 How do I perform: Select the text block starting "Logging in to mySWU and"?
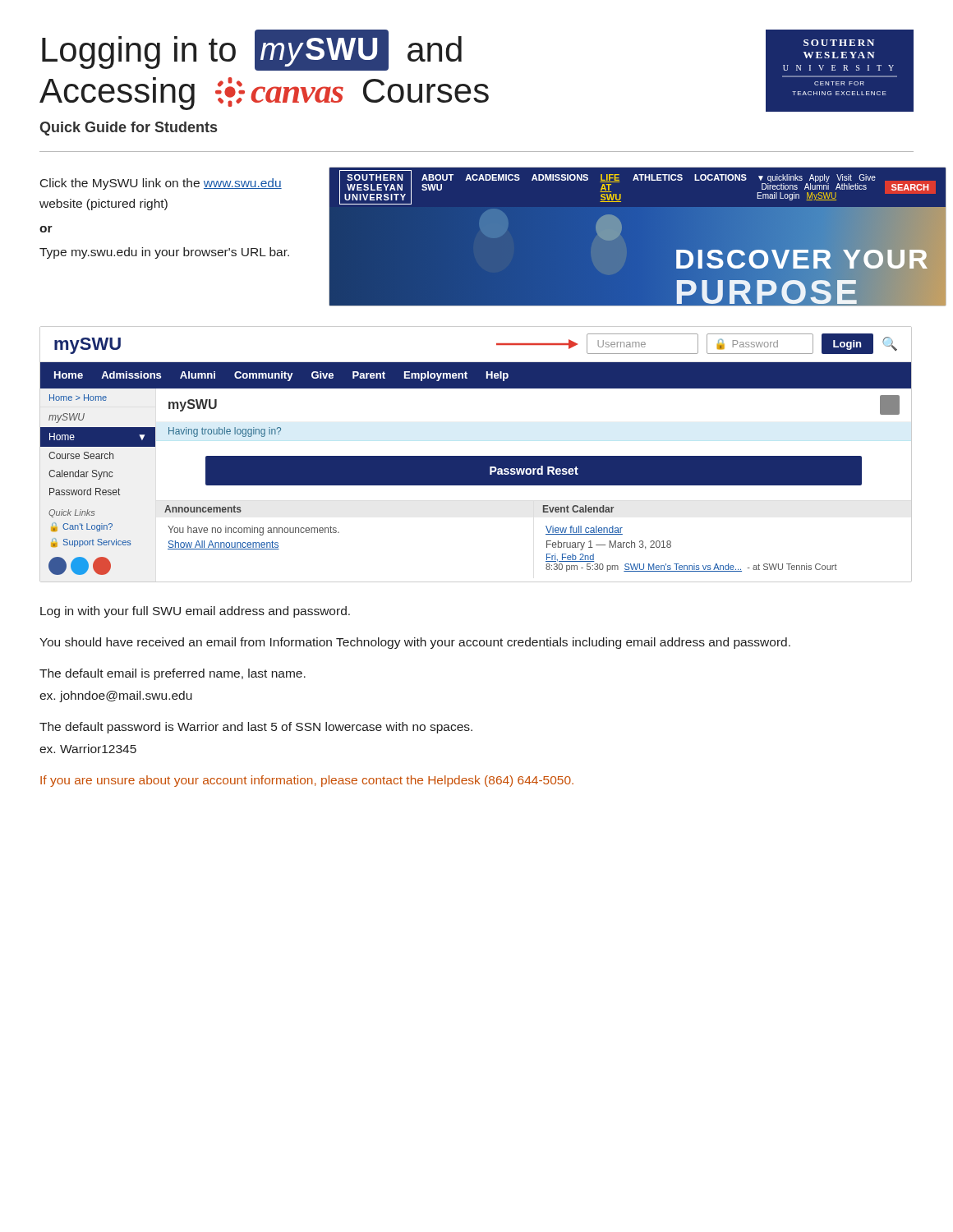[x=265, y=83]
